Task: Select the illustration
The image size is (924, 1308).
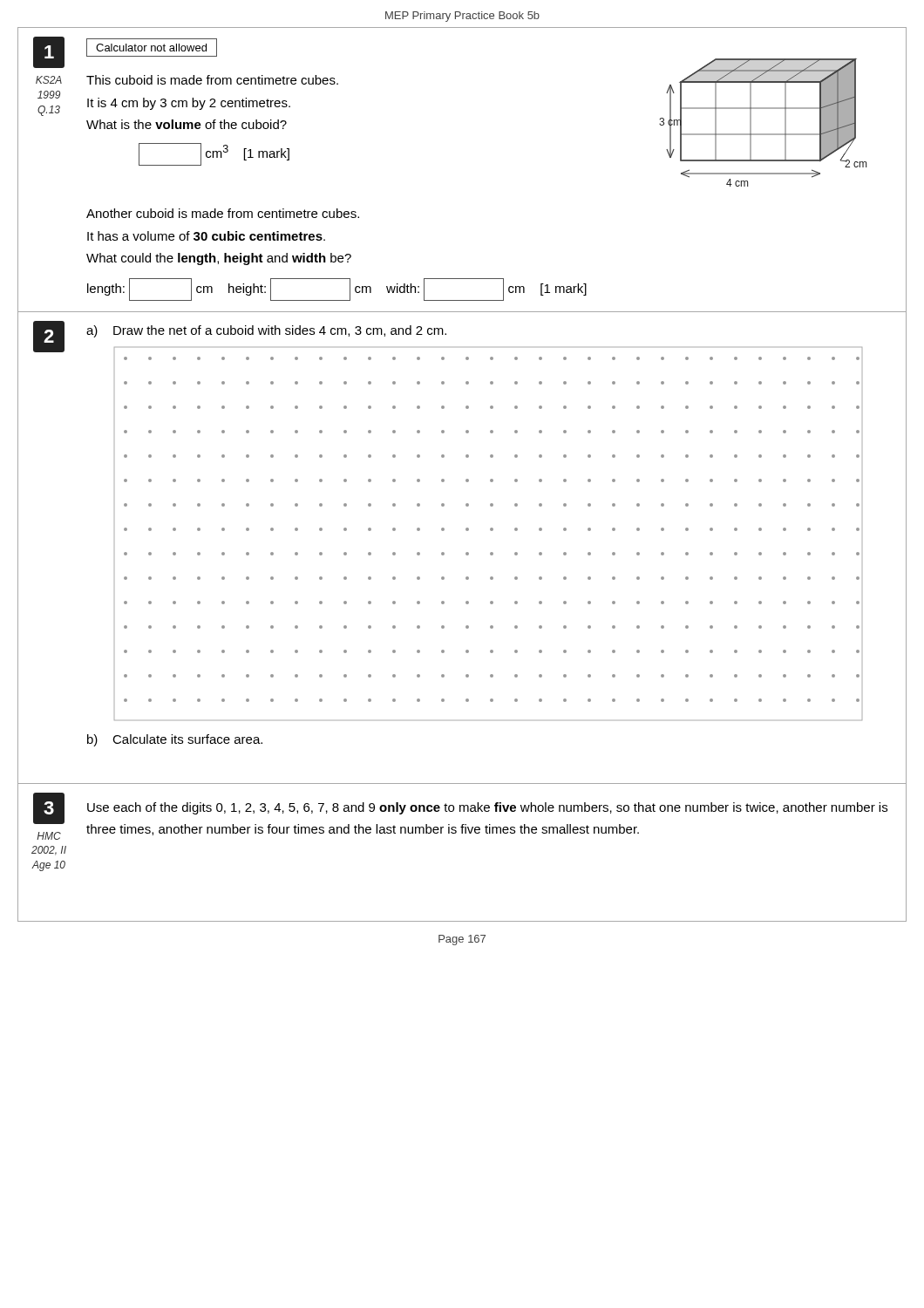Action: 768,117
